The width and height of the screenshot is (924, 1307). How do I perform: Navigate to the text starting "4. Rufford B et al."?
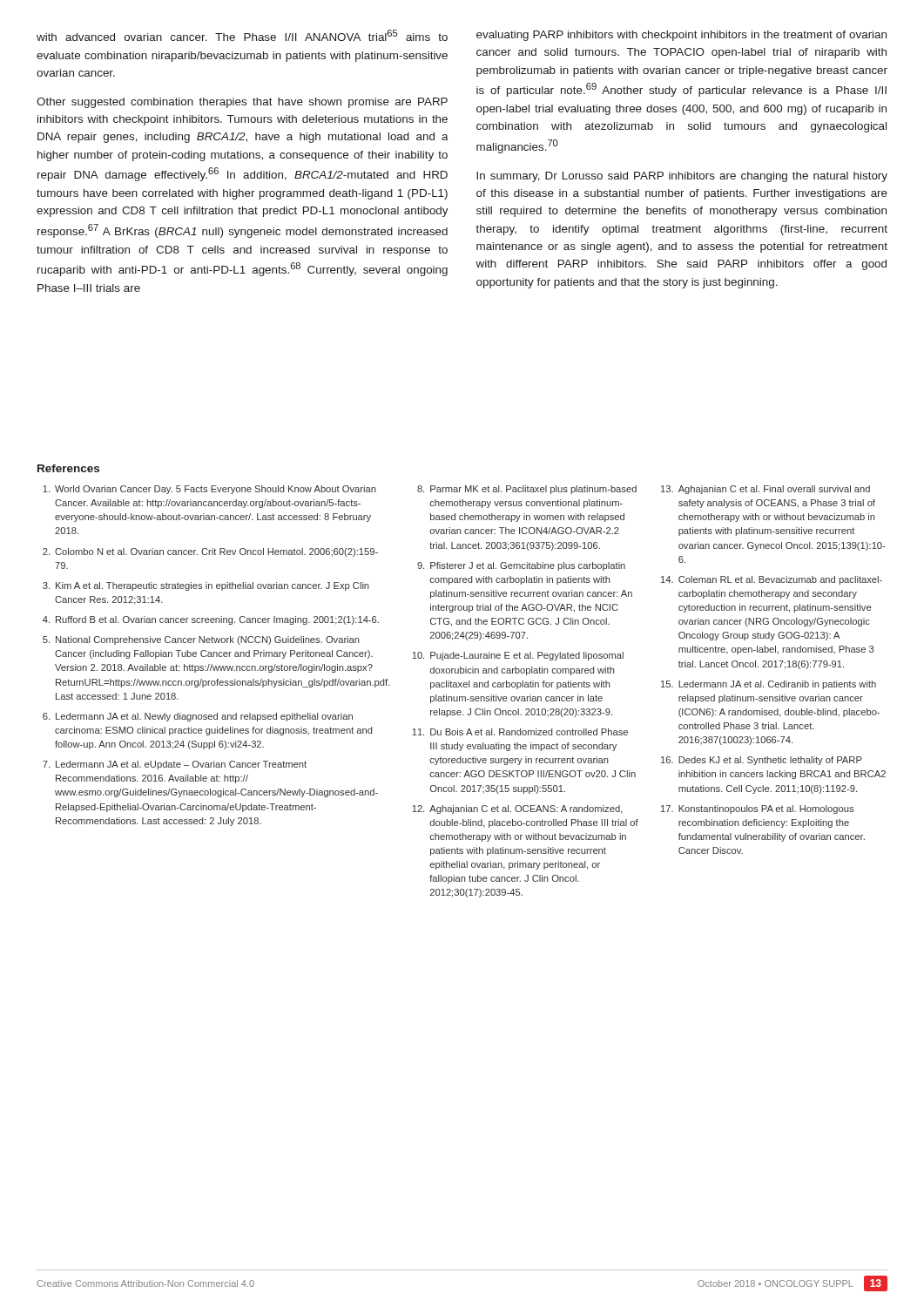(208, 620)
